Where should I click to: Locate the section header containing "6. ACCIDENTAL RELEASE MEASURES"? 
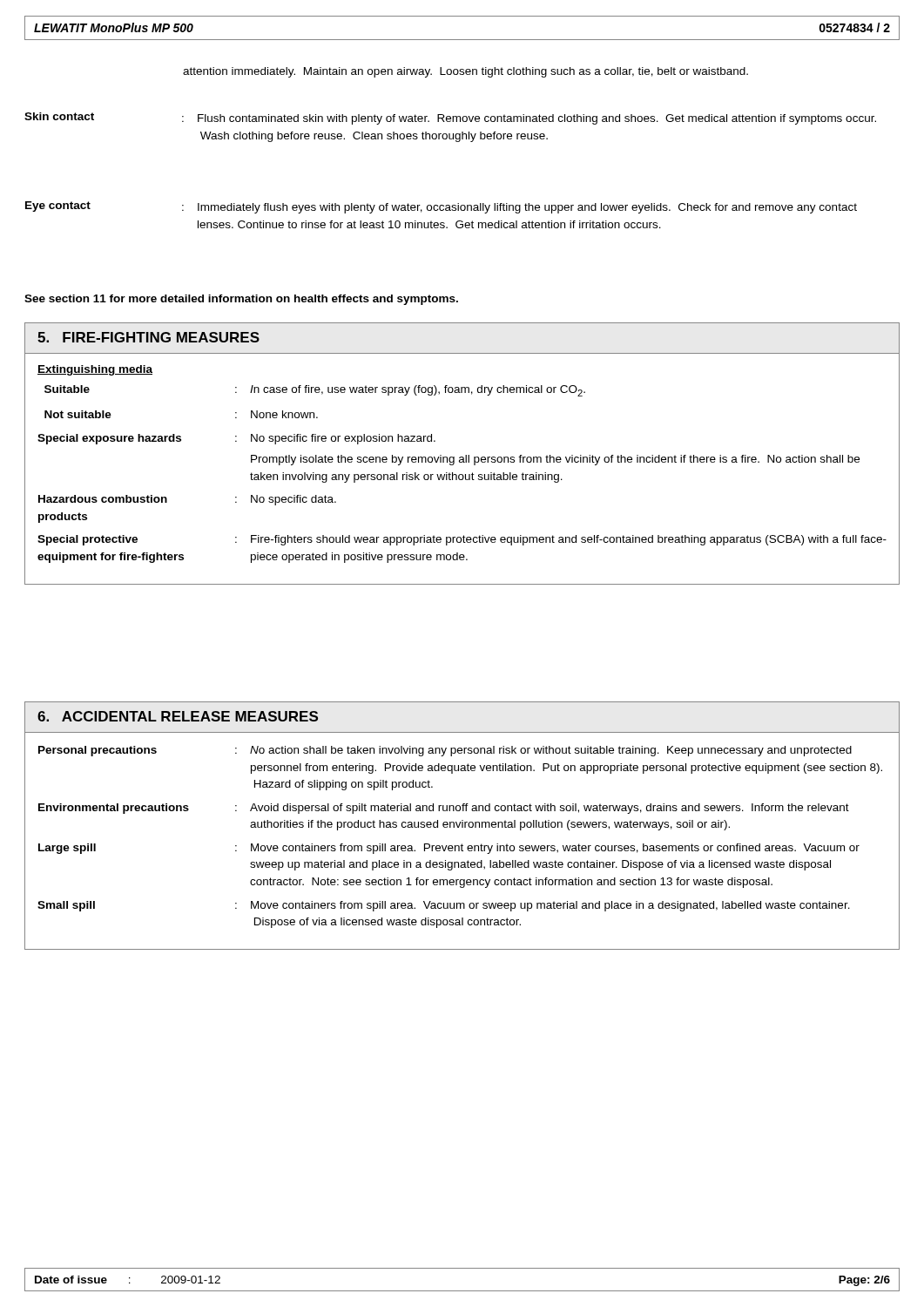pos(178,717)
